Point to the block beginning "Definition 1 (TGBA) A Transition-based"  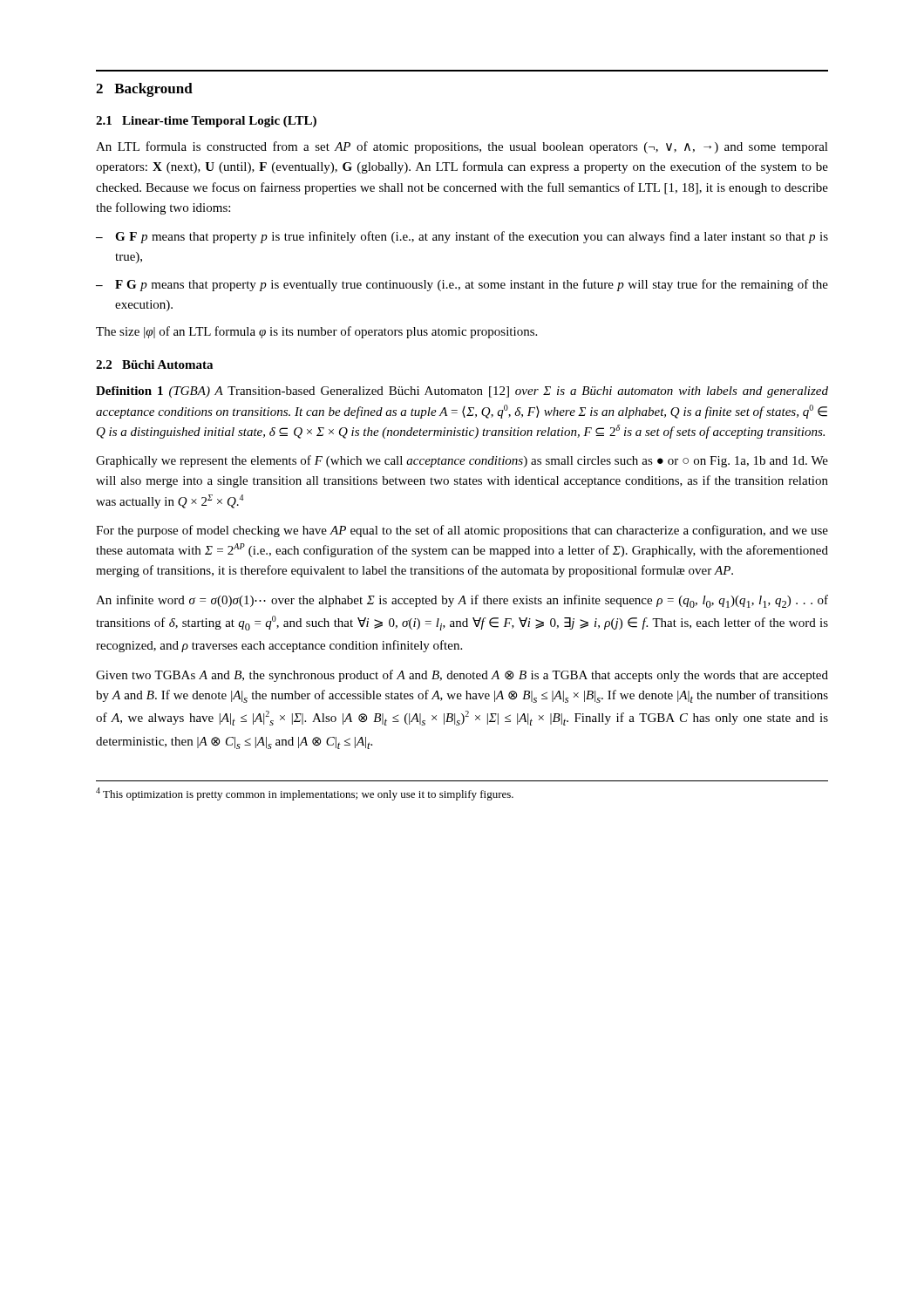pos(462,412)
